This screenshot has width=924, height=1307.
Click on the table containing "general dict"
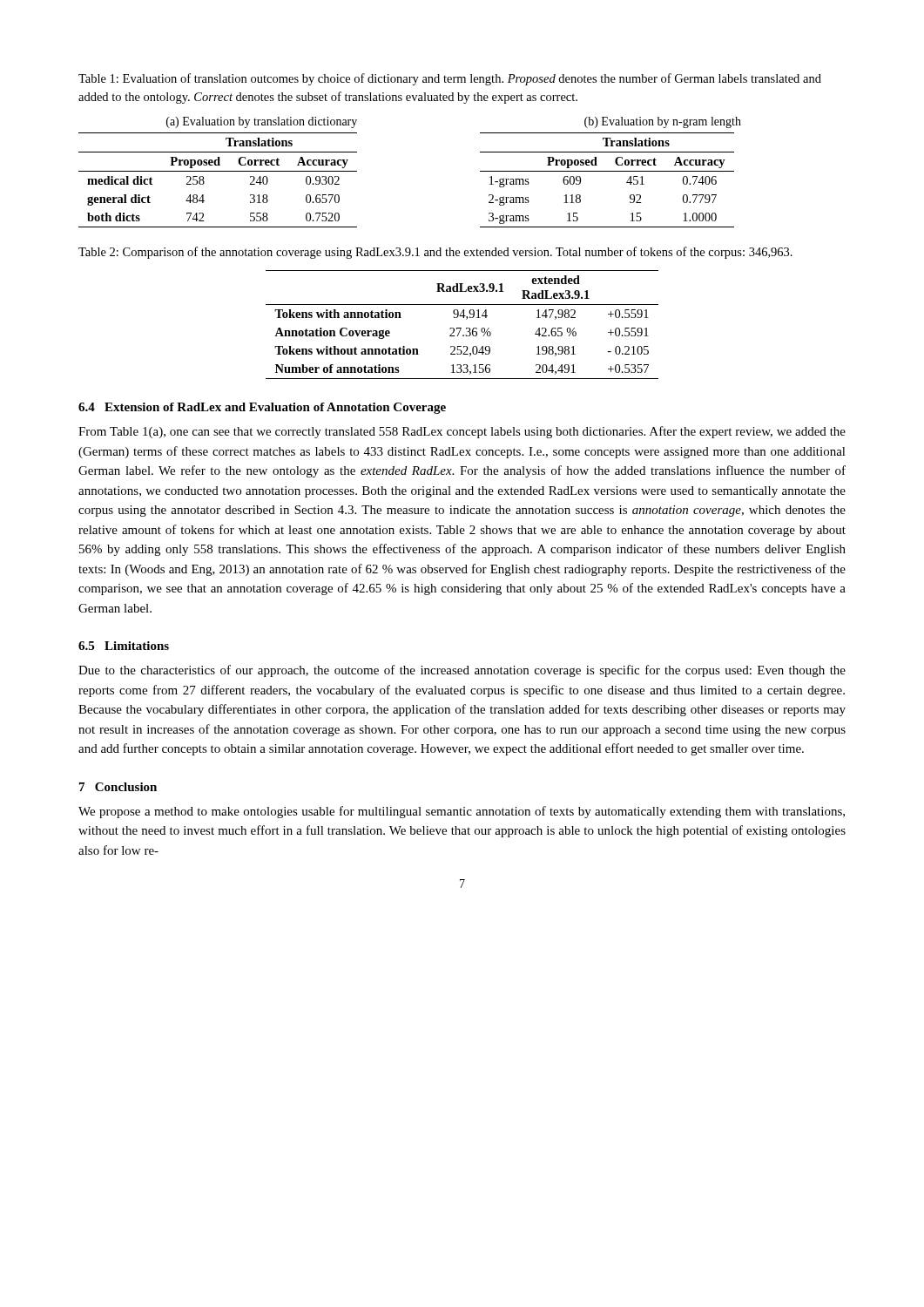pos(462,171)
